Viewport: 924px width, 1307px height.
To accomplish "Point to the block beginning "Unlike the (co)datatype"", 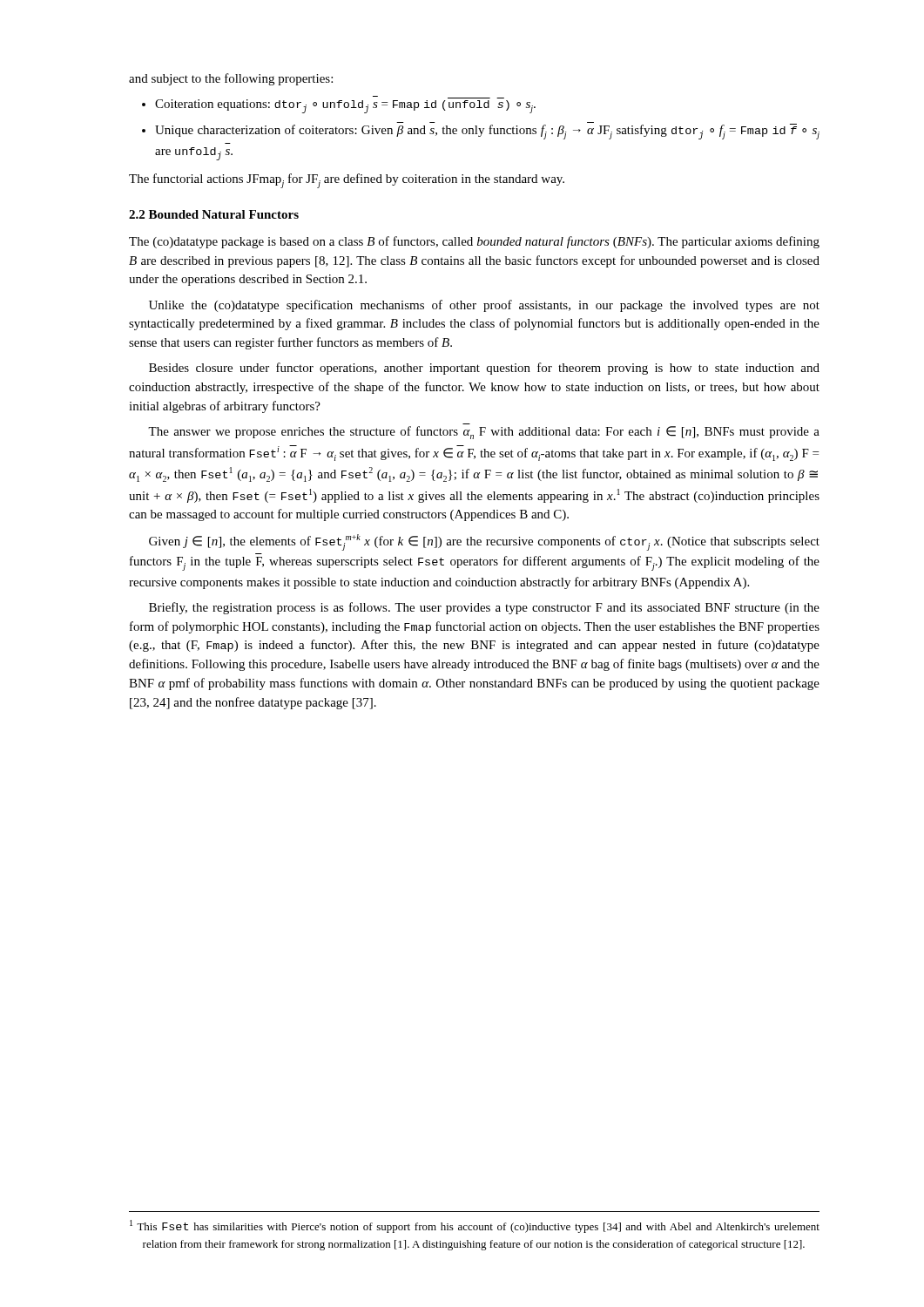I will 474,324.
